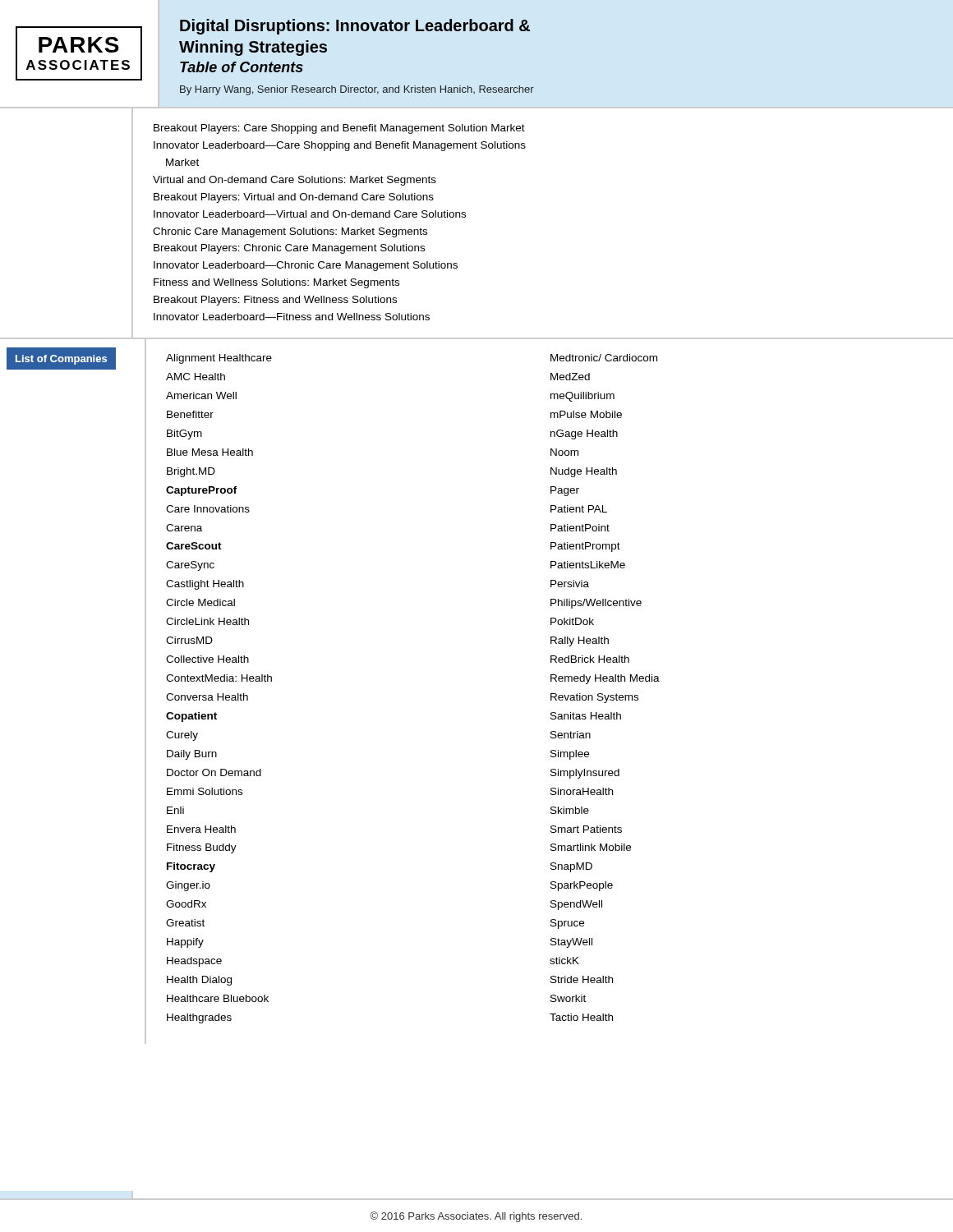This screenshot has width=953, height=1232.
Task: Click on the region starting "Fitness Buddy"
Action: pyautogui.click(x=201, y=848)
